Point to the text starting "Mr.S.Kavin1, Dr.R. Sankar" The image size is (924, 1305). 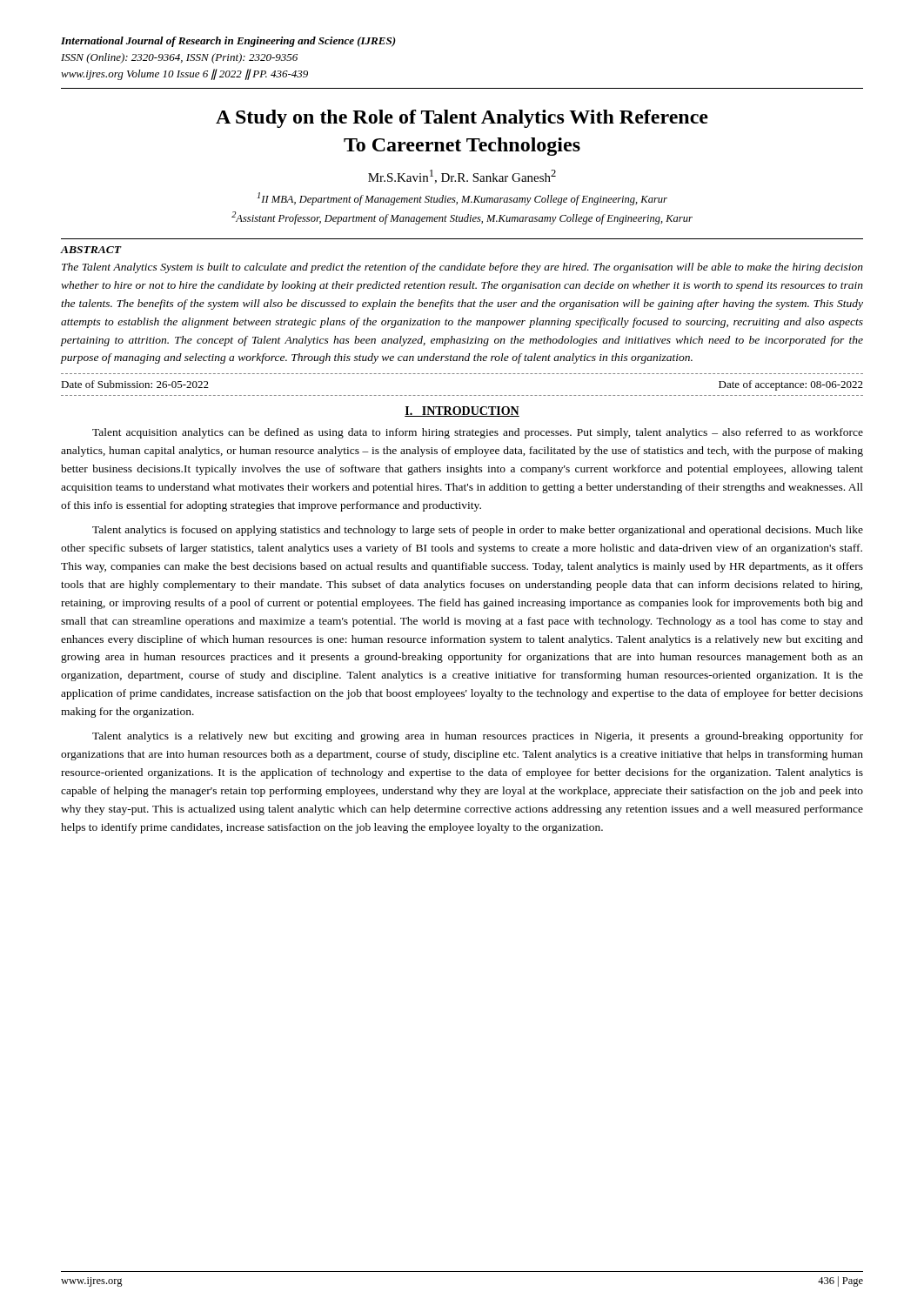coord(462,176)
